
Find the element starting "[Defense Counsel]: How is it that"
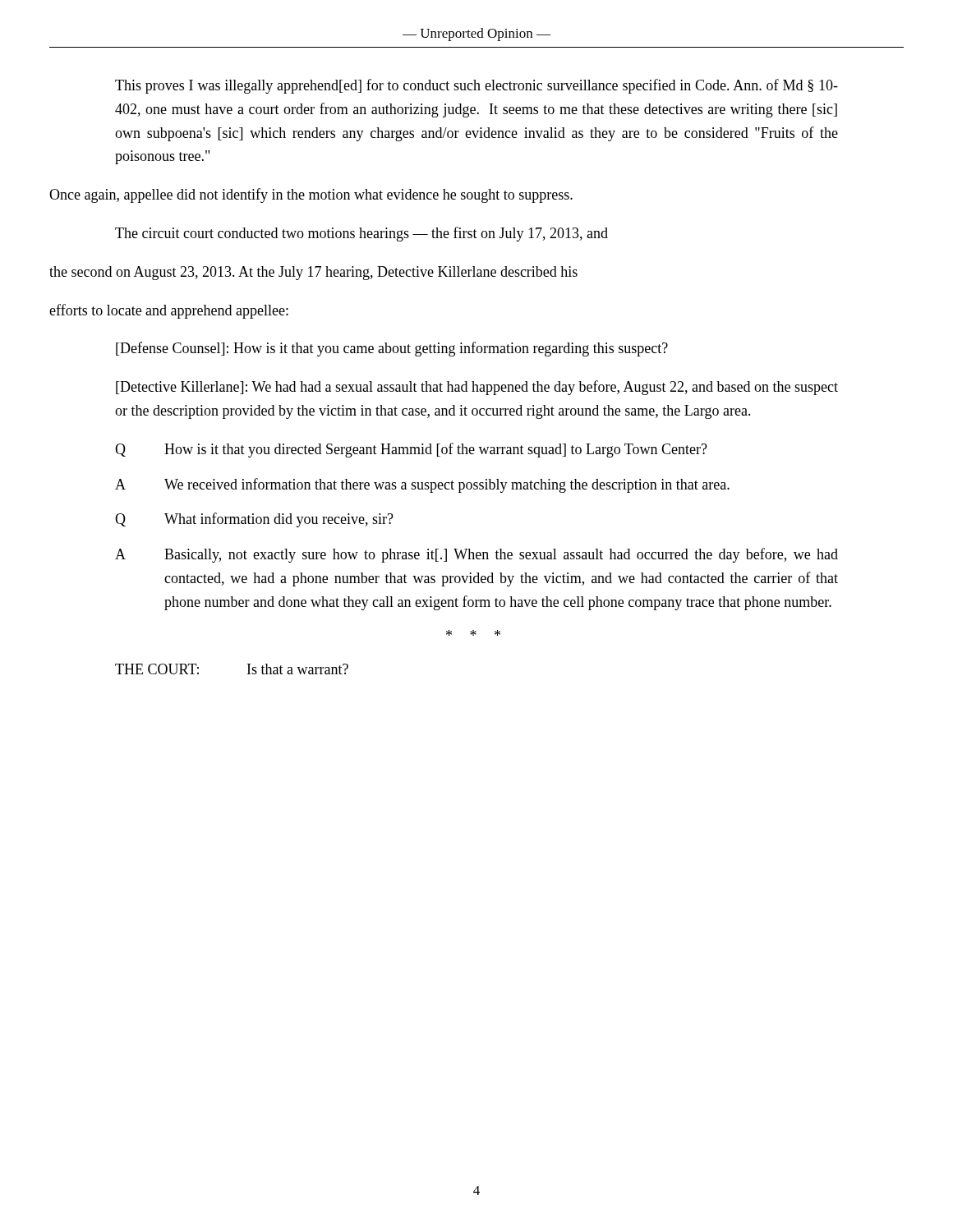[392, 349]
